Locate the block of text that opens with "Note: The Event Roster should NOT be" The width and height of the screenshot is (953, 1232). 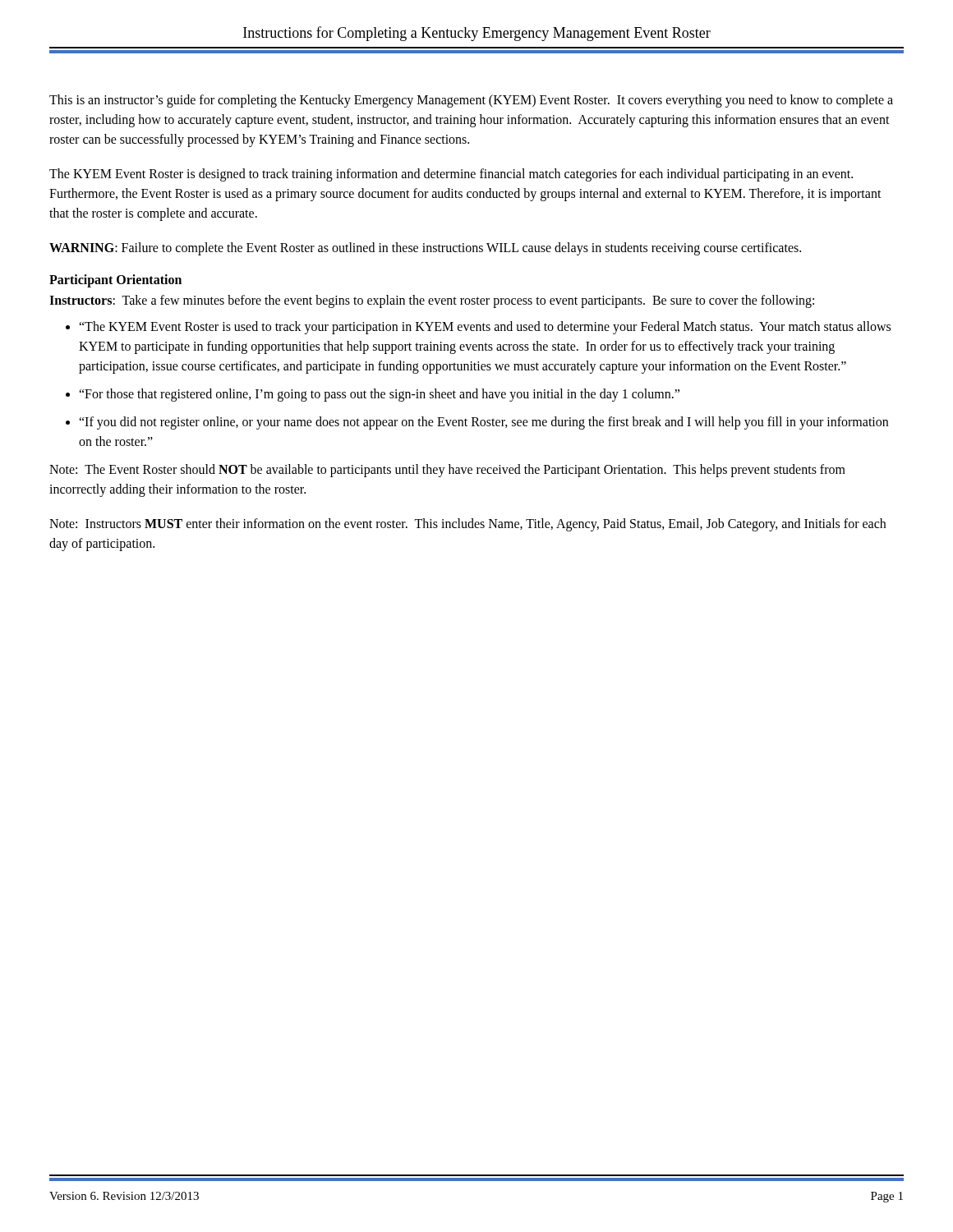pyautogui.click(x=447, y=479)
